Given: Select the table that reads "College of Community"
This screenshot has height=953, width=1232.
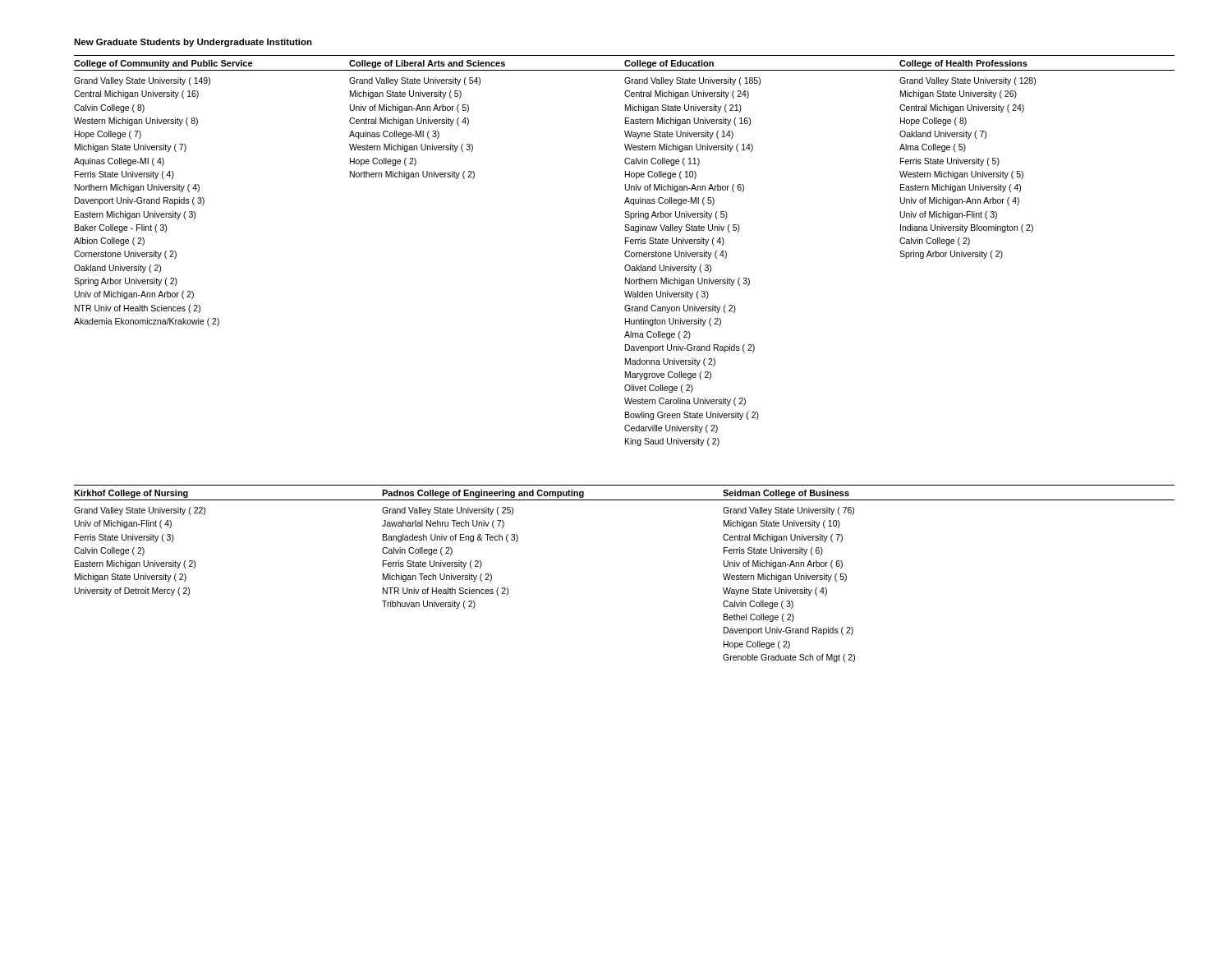Looking at the screenshot, I should pos(624,252).
